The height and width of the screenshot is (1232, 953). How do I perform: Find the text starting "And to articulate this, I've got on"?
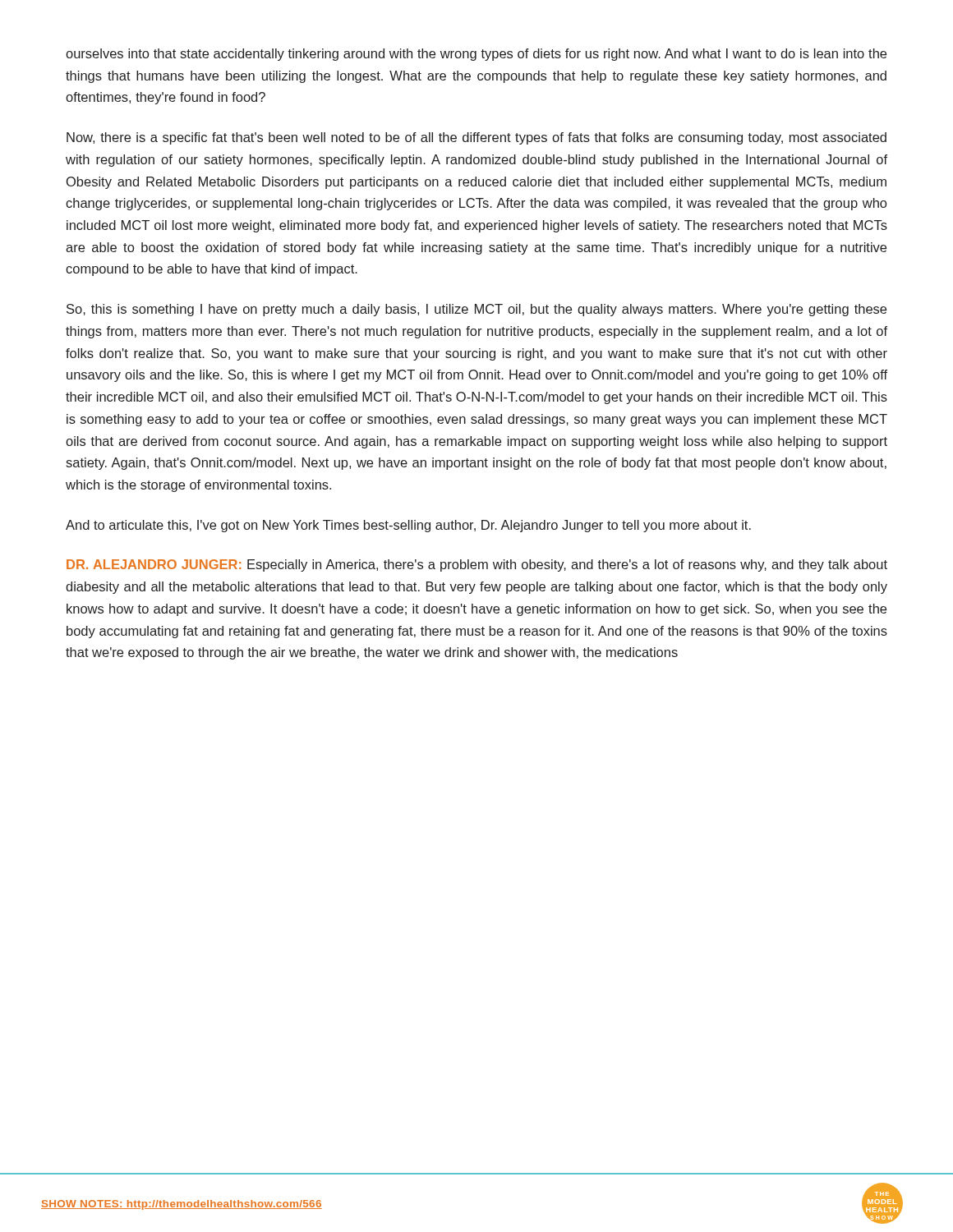(409, 525)
